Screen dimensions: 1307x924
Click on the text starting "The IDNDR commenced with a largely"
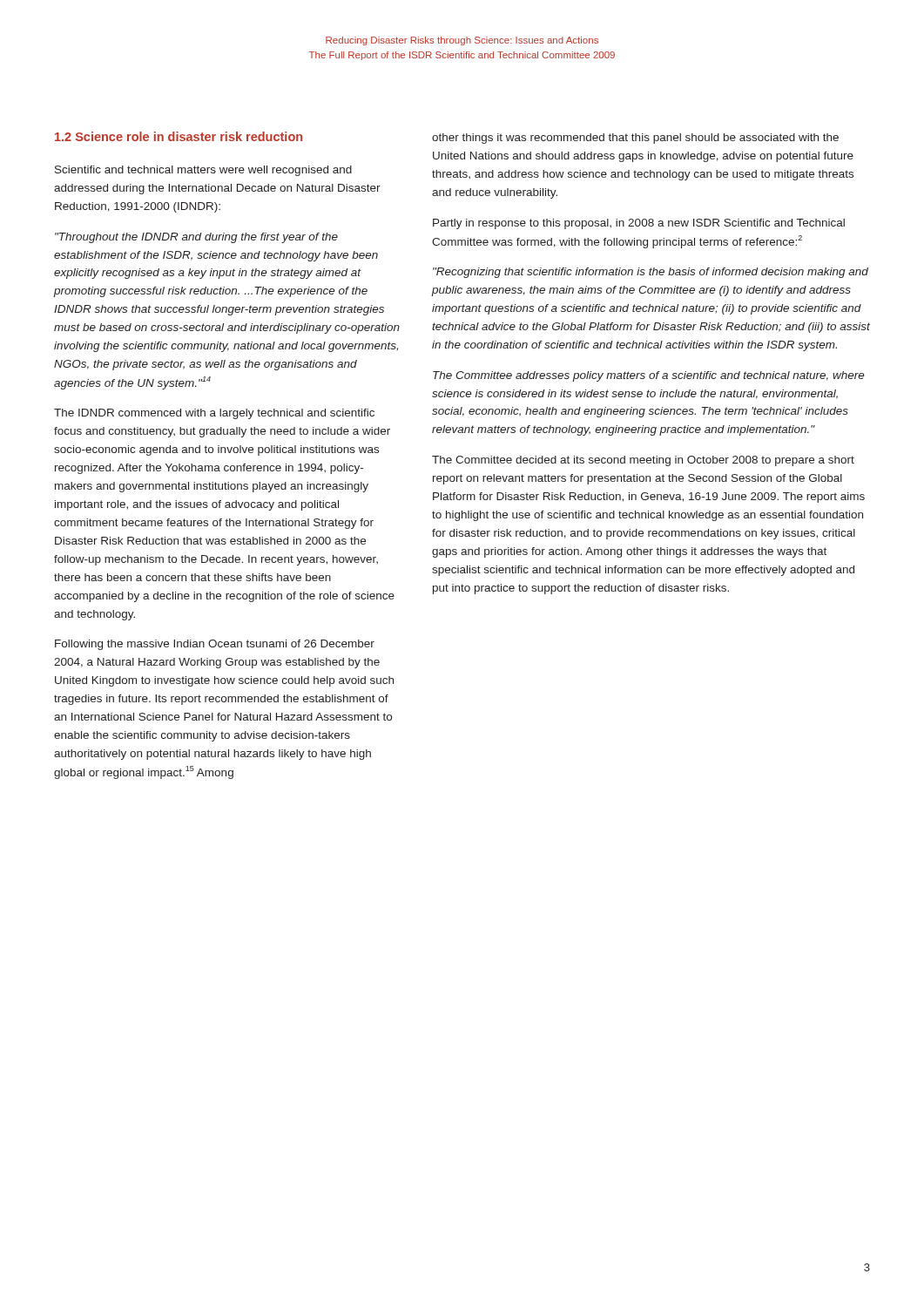(x=224, y=513)
